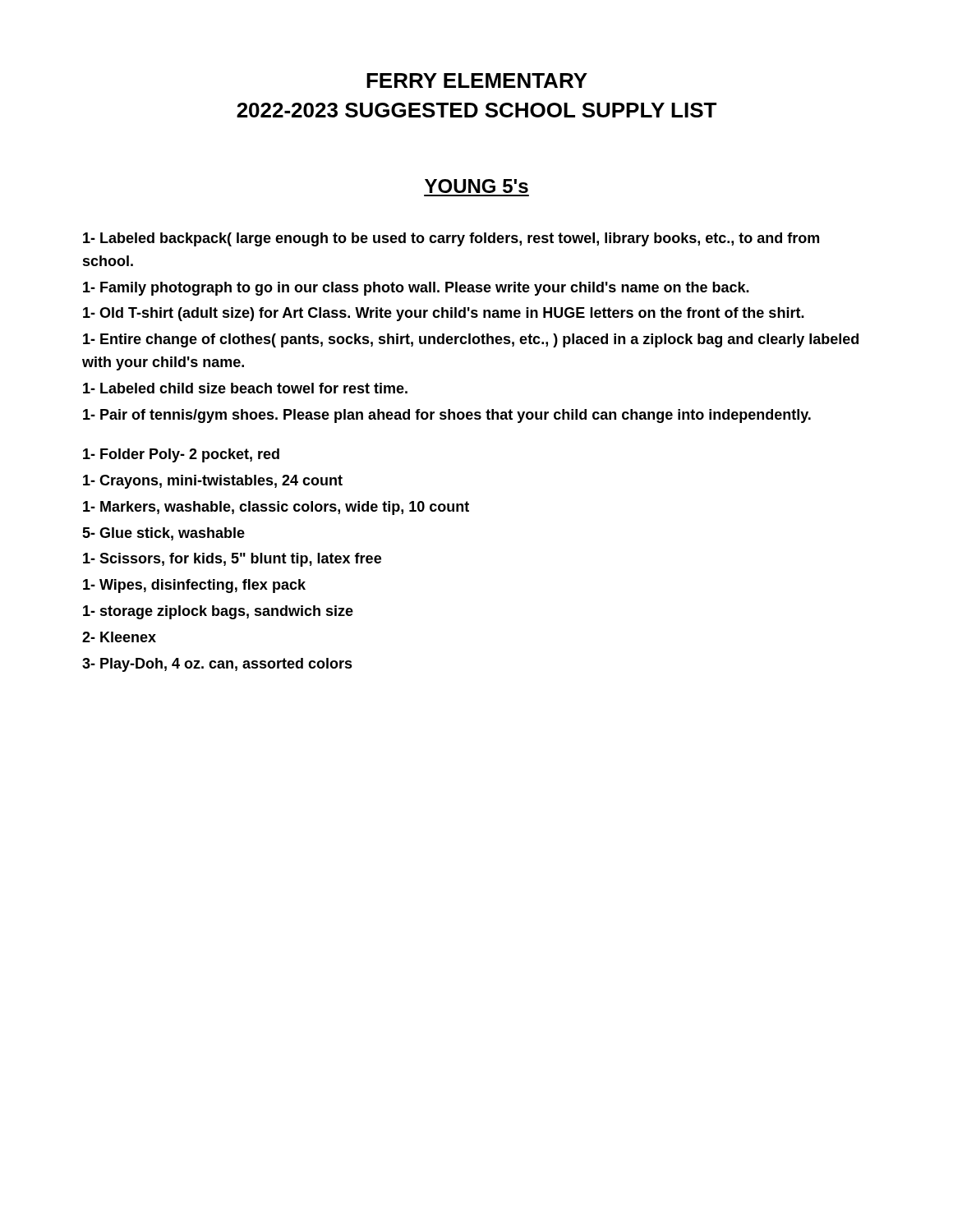The width and height of the screenshot is (953, 1232).
Task: Select the text block starting "3- Play-Doh, 4 oz. can,"
Action: (217, 664)
